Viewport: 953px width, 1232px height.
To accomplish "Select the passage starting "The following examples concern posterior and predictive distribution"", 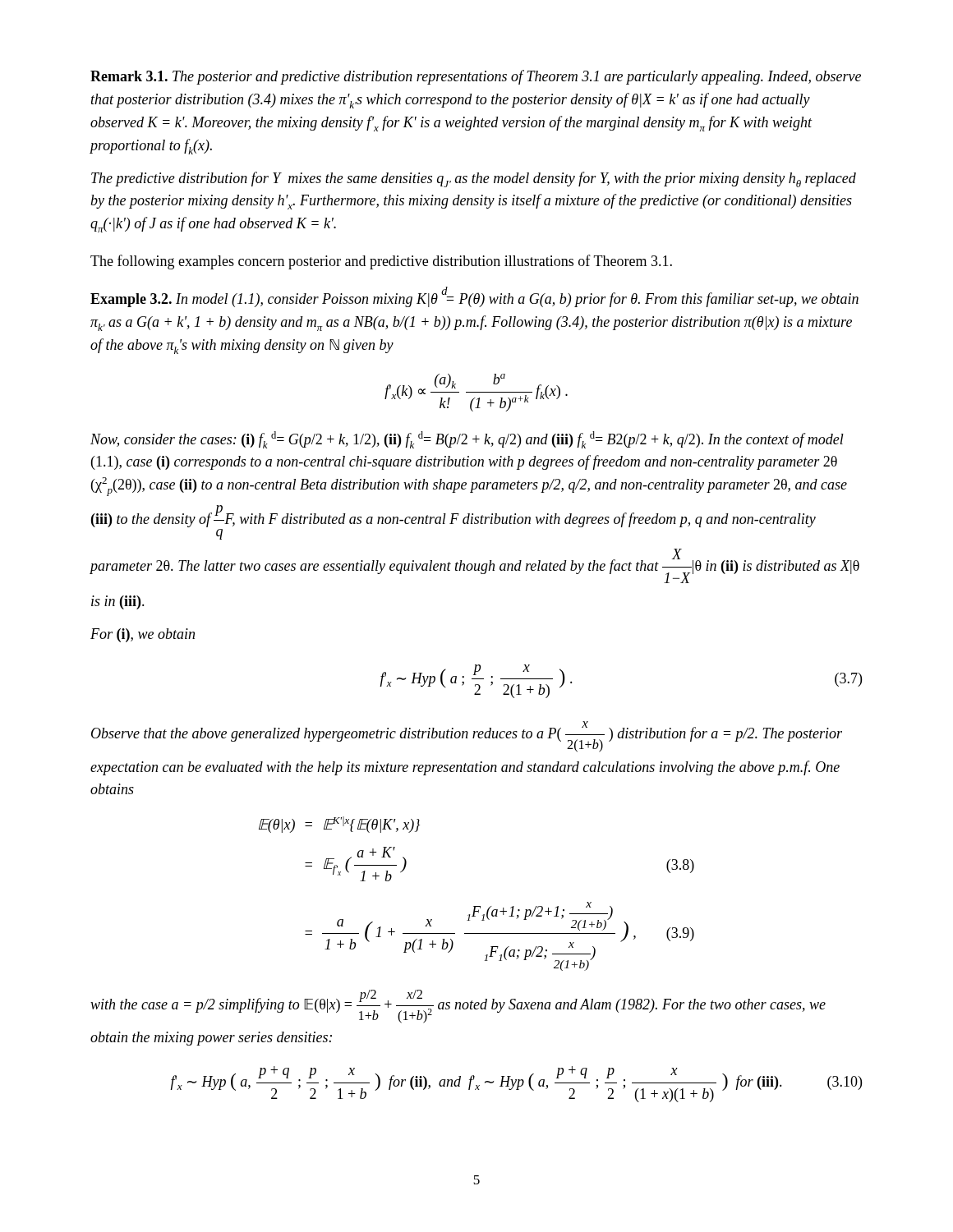I will (476, 262).
